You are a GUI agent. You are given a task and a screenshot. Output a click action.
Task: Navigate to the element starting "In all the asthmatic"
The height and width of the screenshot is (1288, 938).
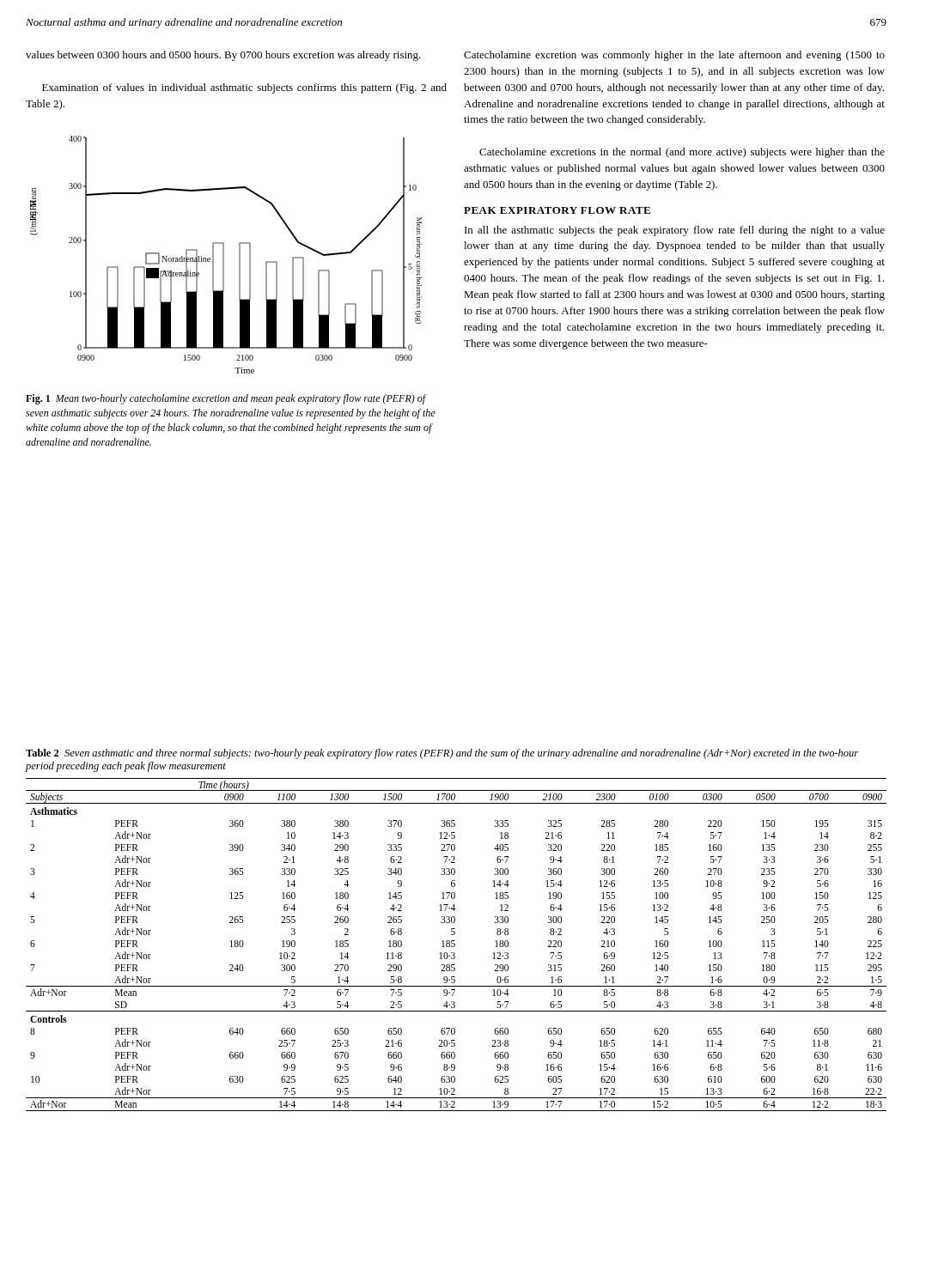pyautogui.click(x=674, y=286)
